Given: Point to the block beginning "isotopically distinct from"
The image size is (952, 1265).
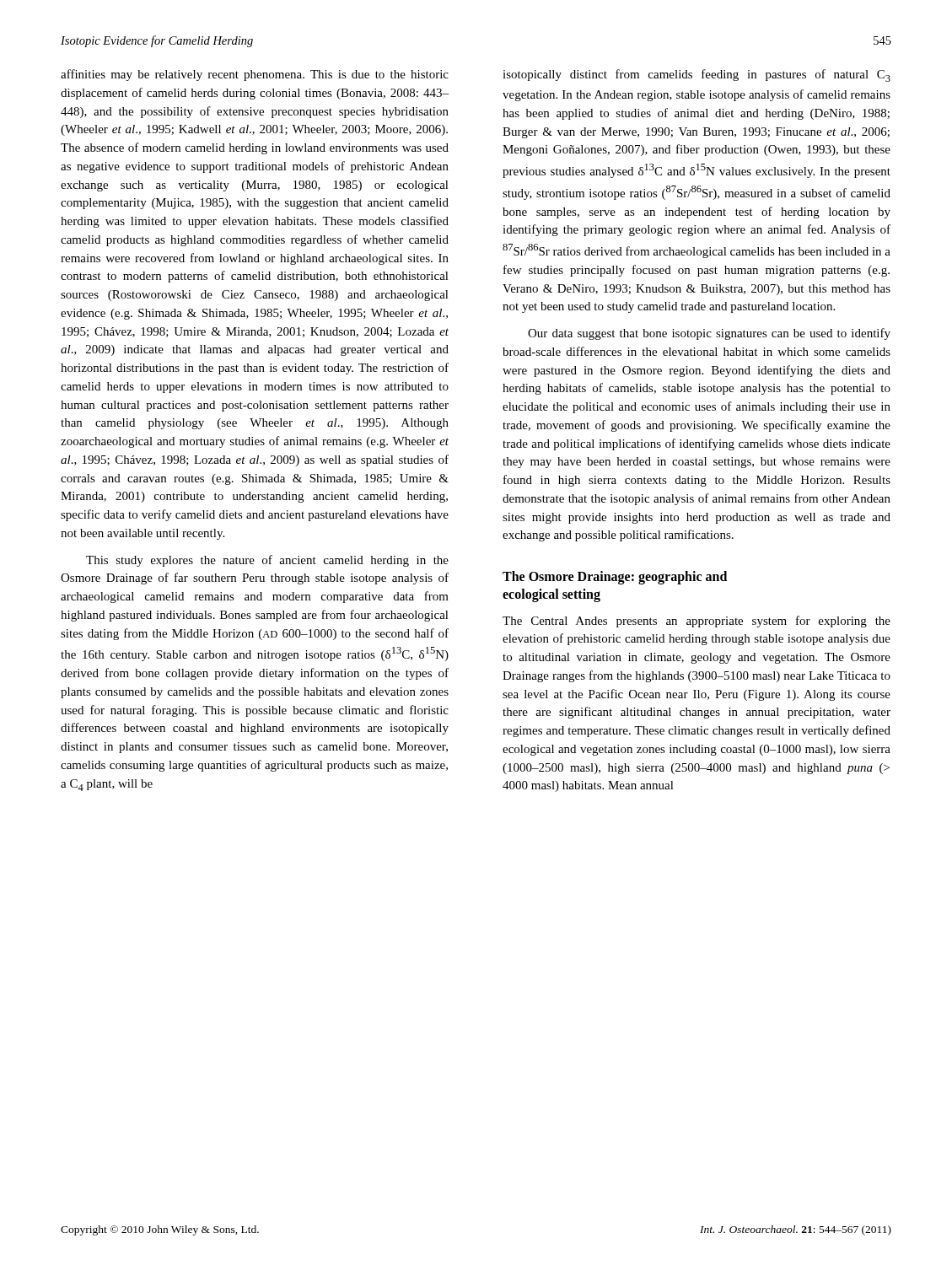Looking at the screenshot, I should click(696, 191).
